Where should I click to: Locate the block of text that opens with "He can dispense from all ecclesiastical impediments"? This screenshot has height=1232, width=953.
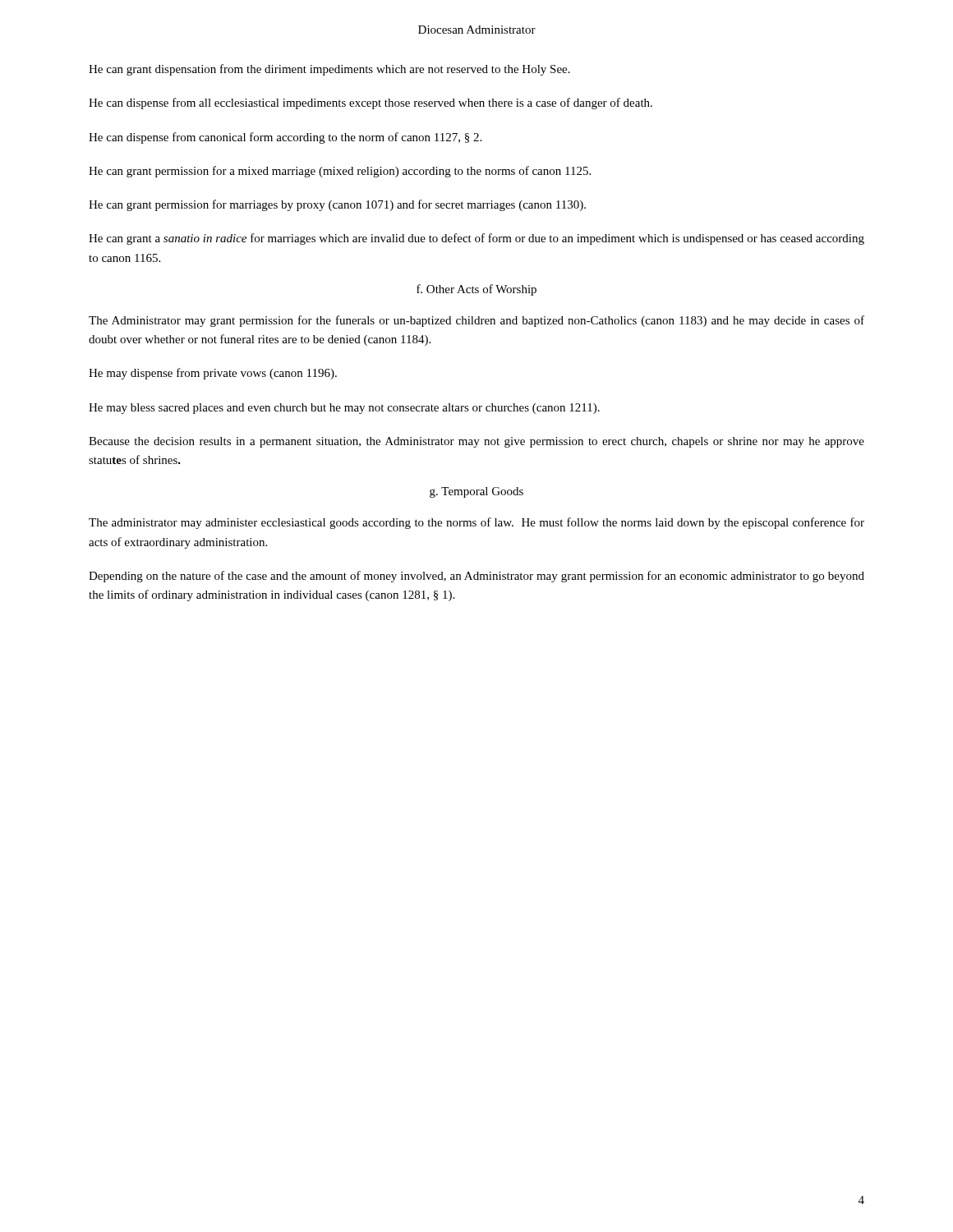pyautogui.click(x=371, y=103)
